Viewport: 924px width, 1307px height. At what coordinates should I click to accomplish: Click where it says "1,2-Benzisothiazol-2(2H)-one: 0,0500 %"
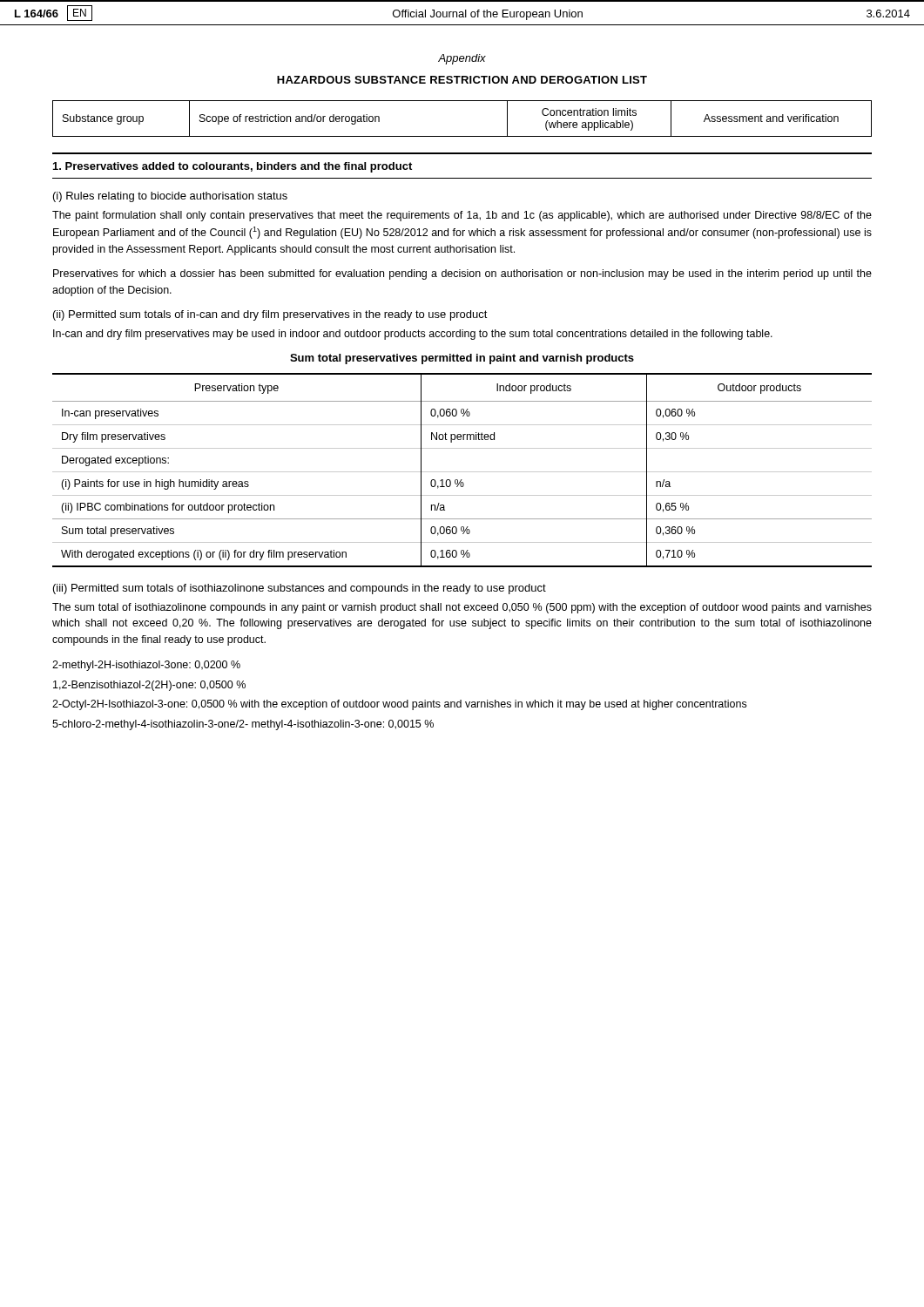[149, 685]
